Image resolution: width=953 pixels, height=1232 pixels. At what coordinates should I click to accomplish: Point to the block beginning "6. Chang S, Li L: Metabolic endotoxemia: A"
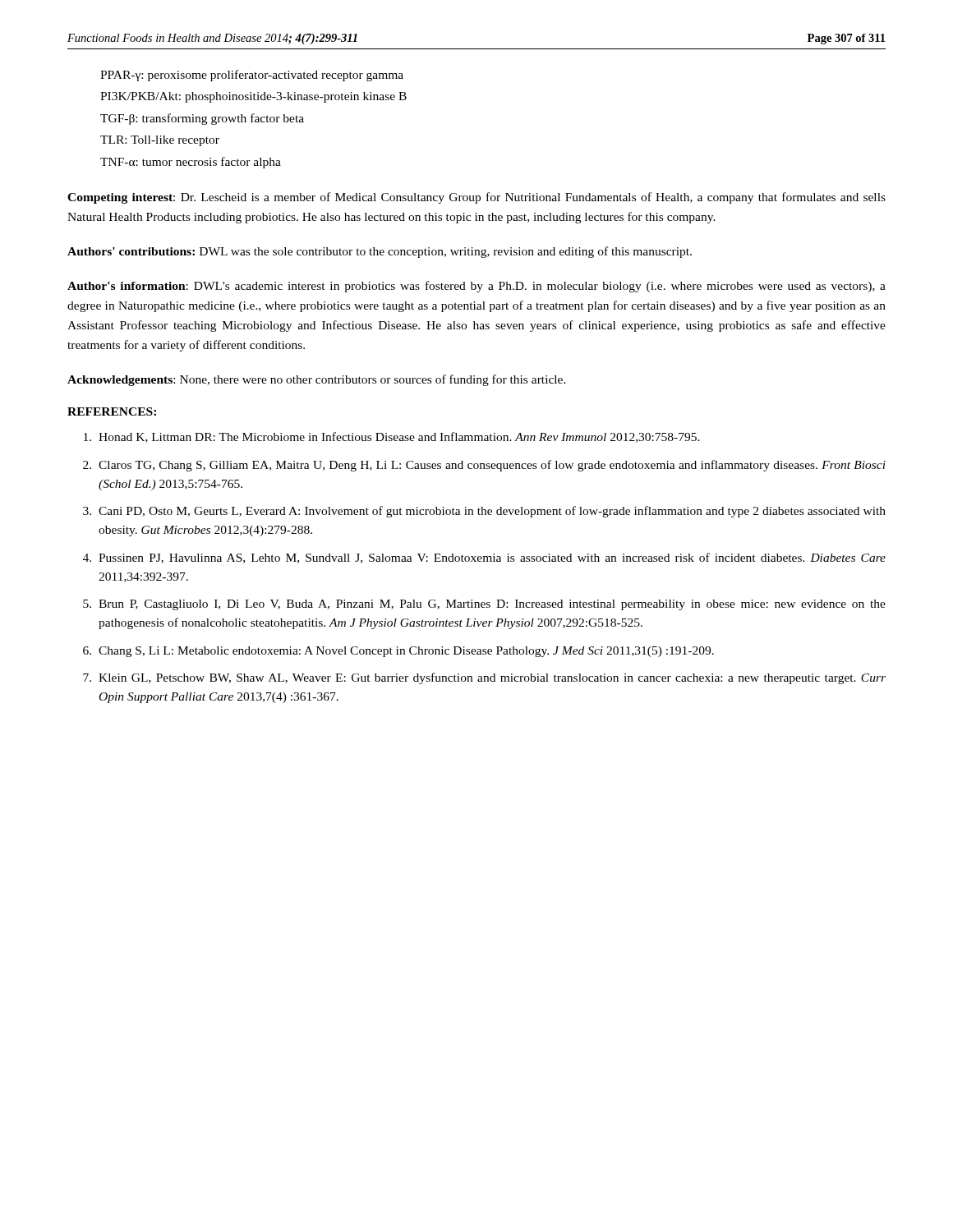point(476,650)
